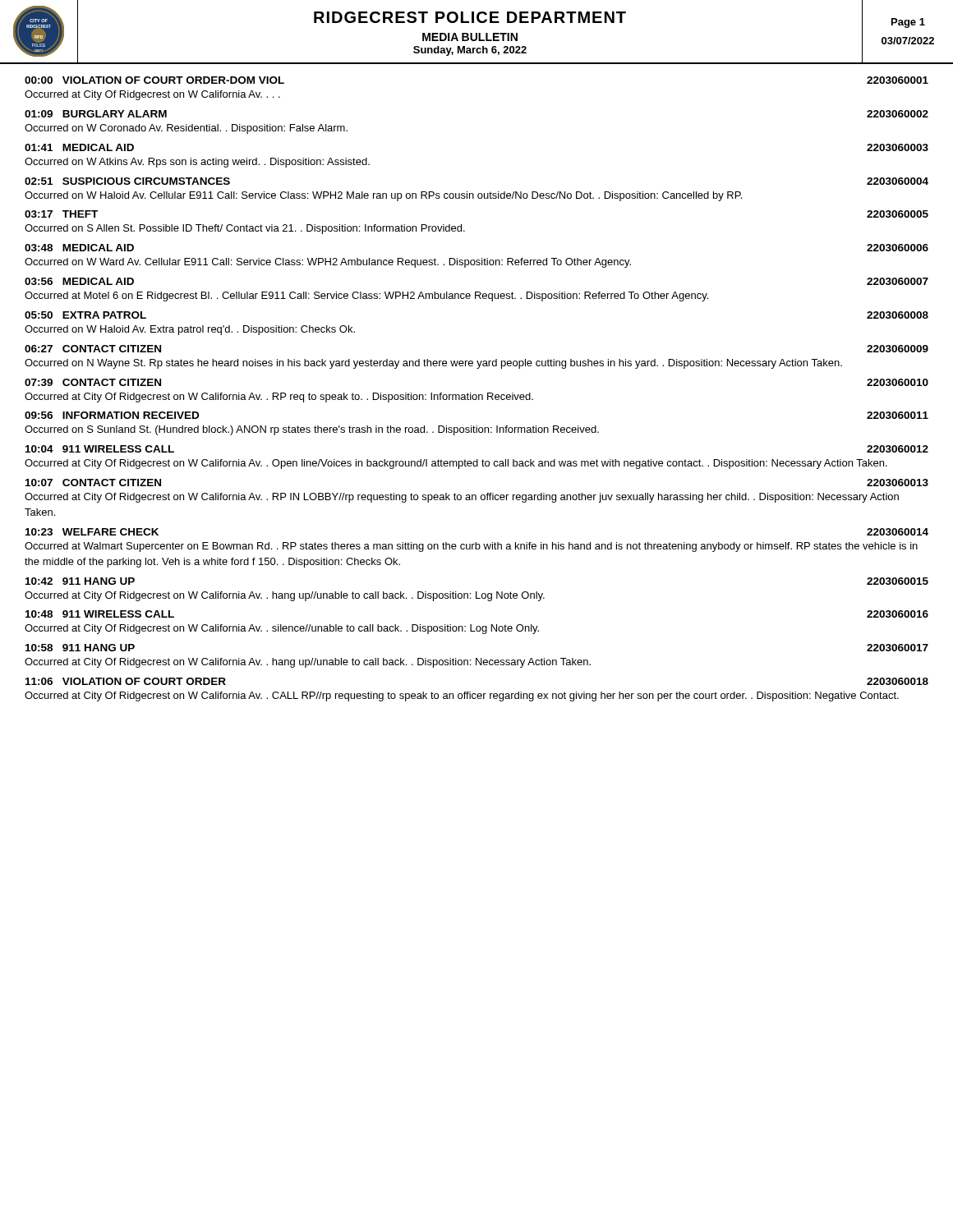The image size is (953, 1232).
Task: Locate the region starting "11:06 VIOLATION OF COURT ORDER 2203060018 Occurred at"
Action: [476, 689]
